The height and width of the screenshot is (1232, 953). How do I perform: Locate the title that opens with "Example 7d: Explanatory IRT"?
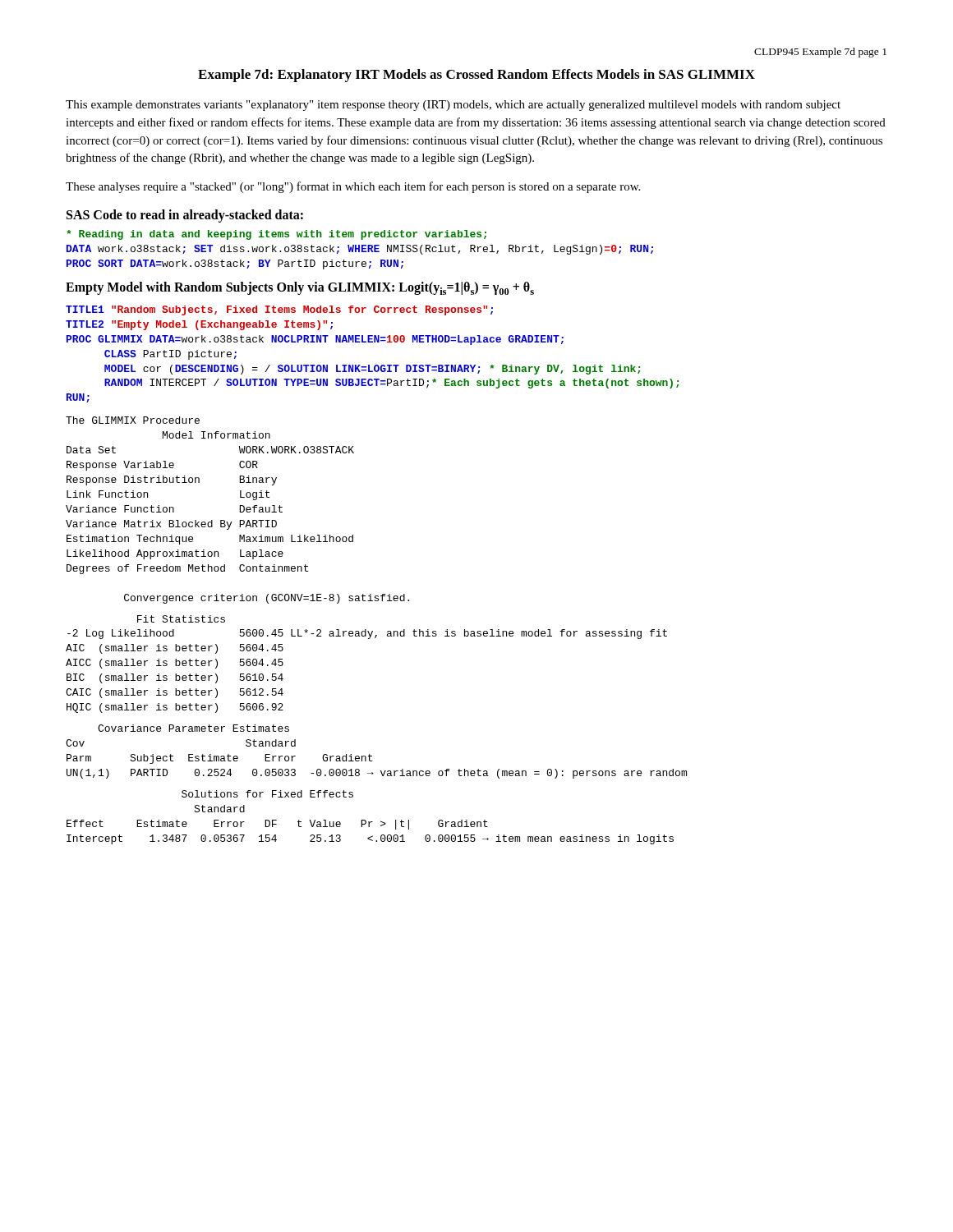476,74
